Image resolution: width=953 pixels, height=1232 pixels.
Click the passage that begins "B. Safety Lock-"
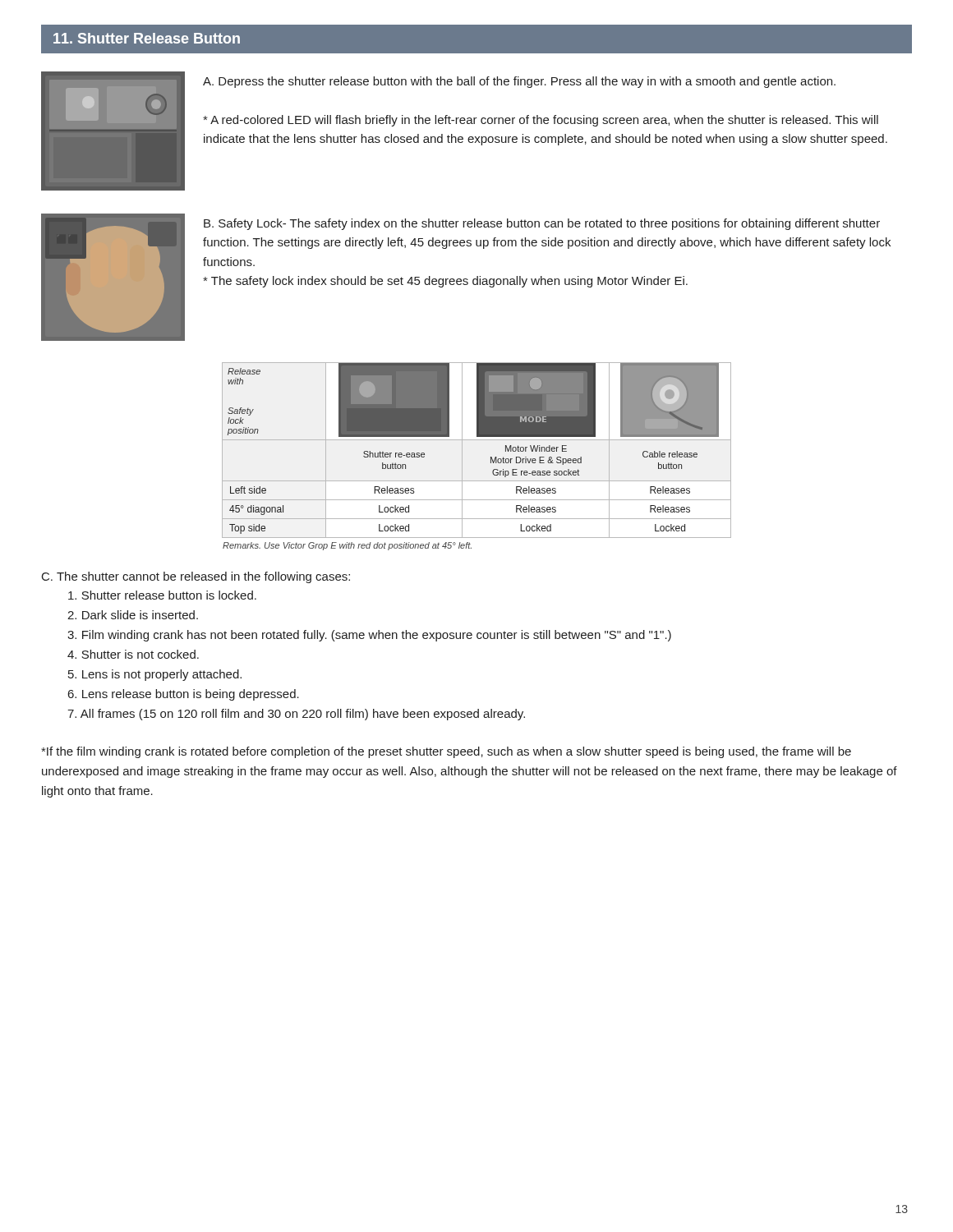547,252
